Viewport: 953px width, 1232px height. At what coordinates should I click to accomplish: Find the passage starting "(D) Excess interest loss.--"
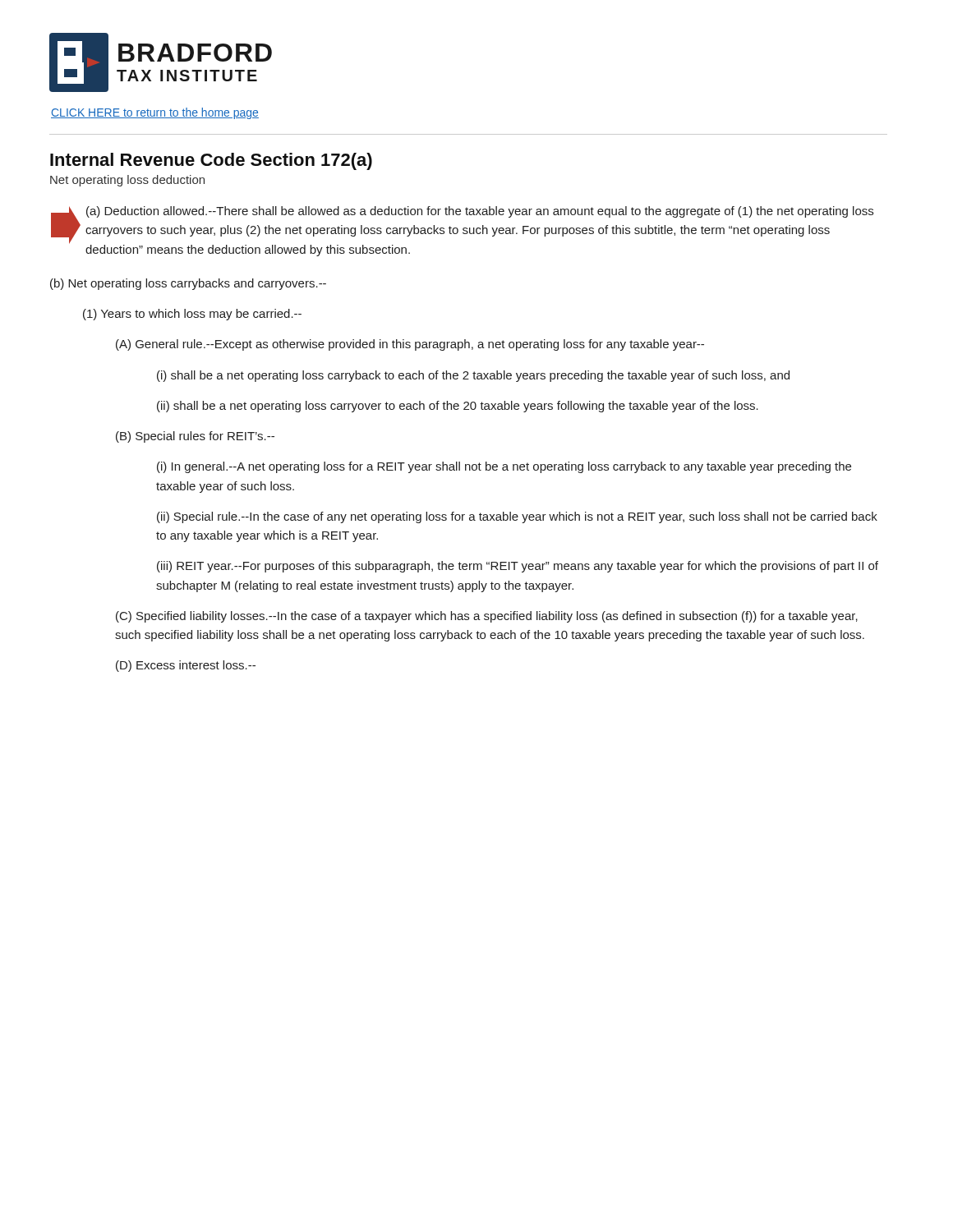tap(186, 665)
